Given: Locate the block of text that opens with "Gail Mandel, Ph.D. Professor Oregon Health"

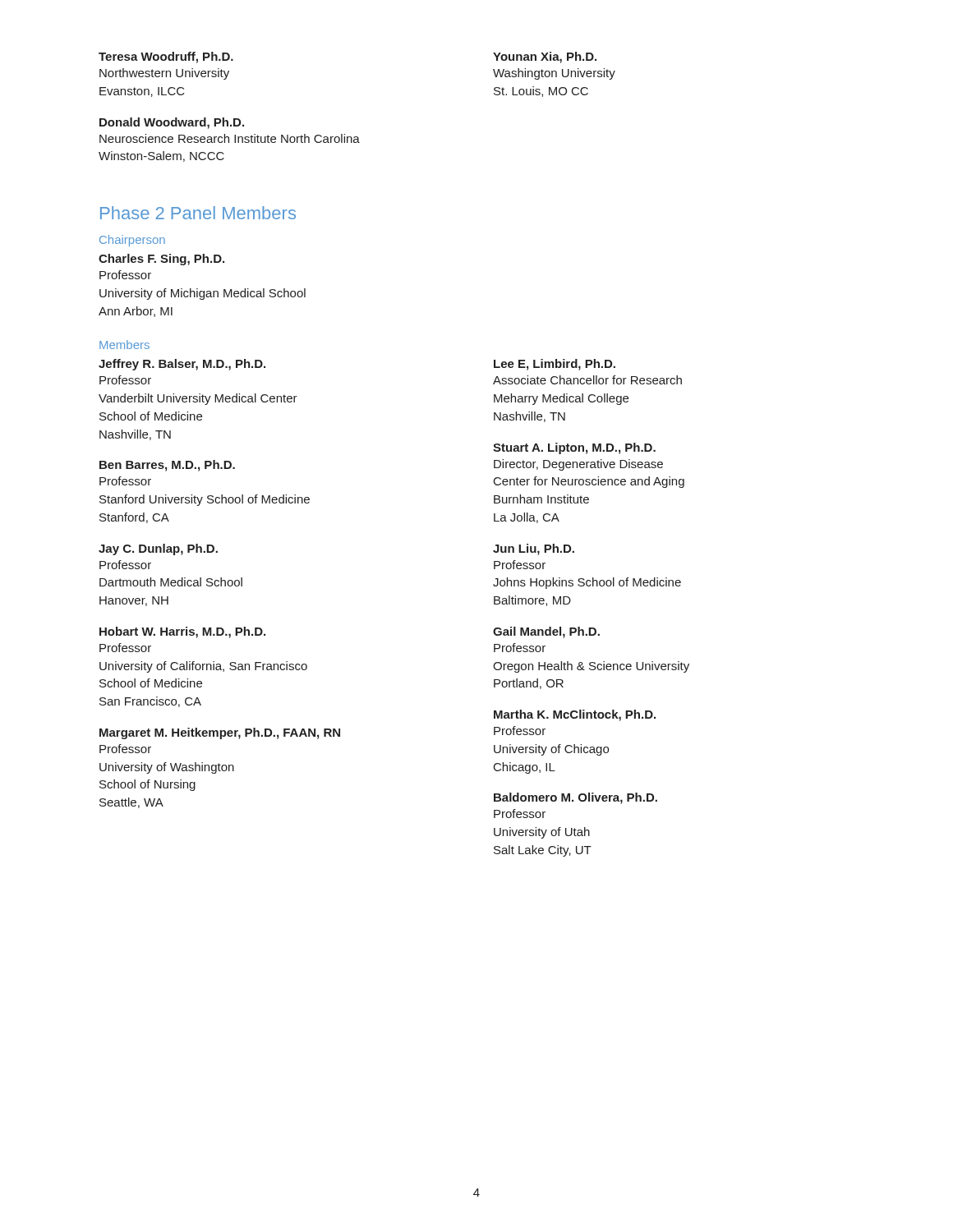Looking at the screenshot, I should point(674,658).
